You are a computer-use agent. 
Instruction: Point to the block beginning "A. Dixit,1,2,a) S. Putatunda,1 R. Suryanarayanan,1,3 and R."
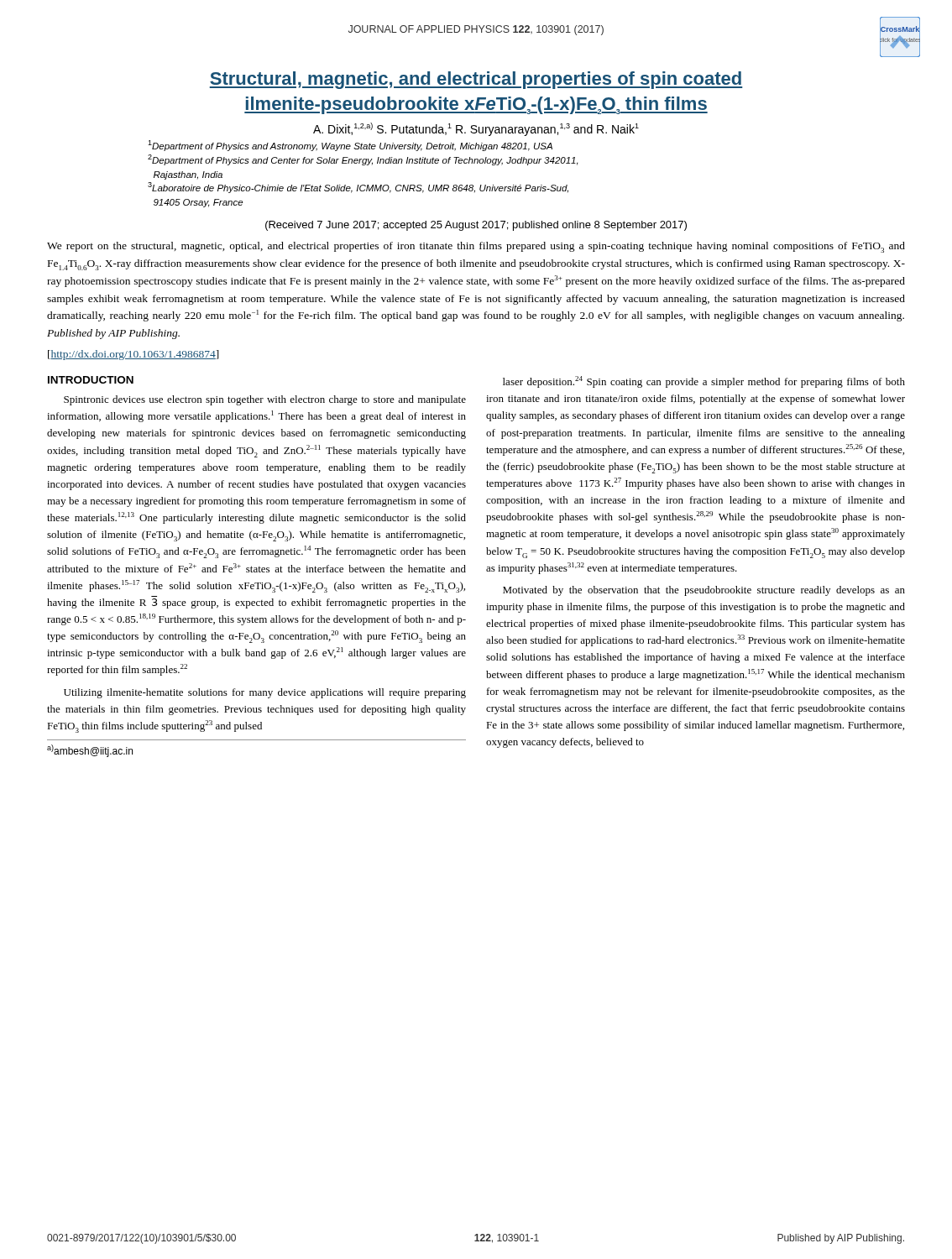476,130
